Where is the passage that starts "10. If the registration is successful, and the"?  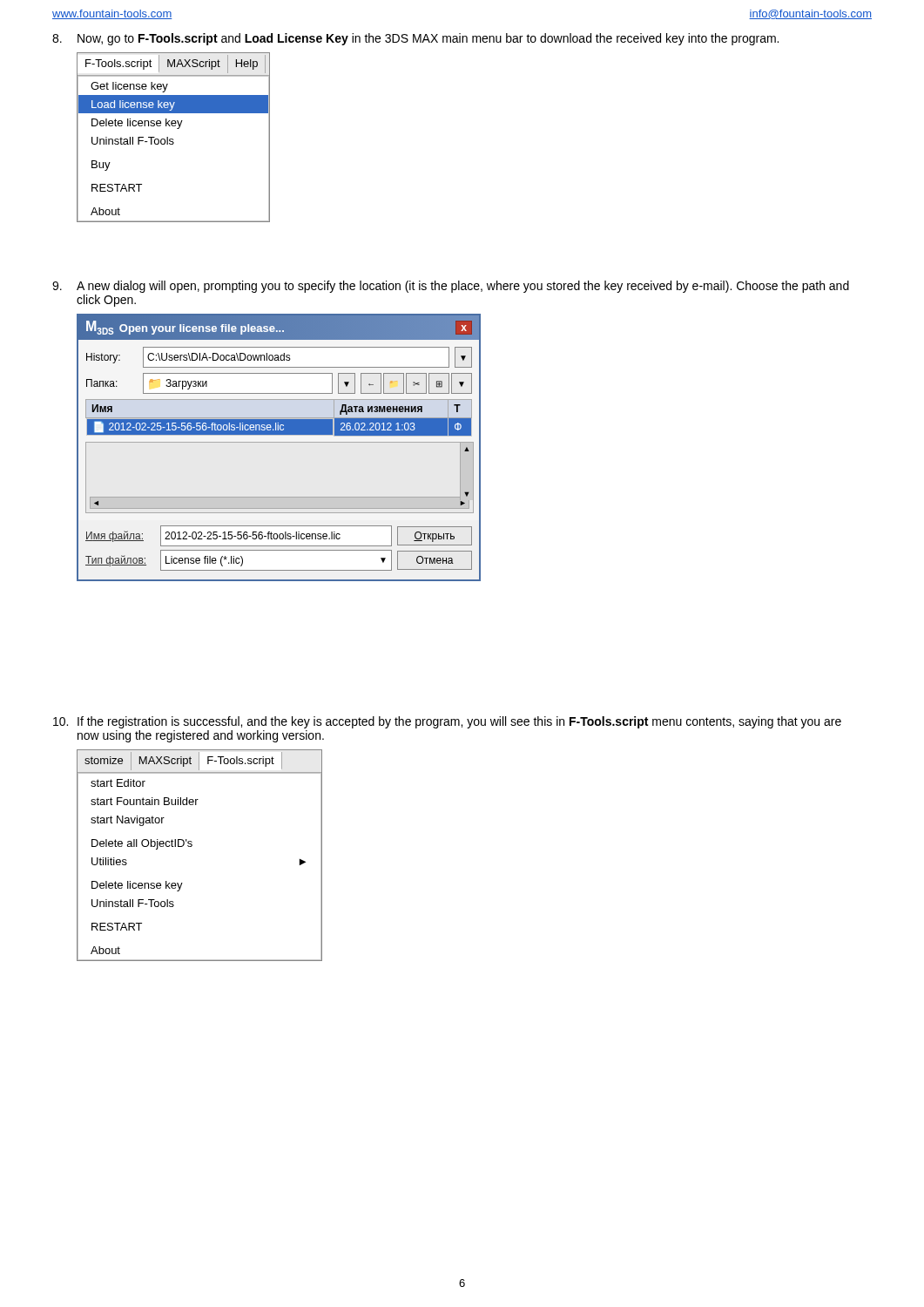click(x=447, y=722)
